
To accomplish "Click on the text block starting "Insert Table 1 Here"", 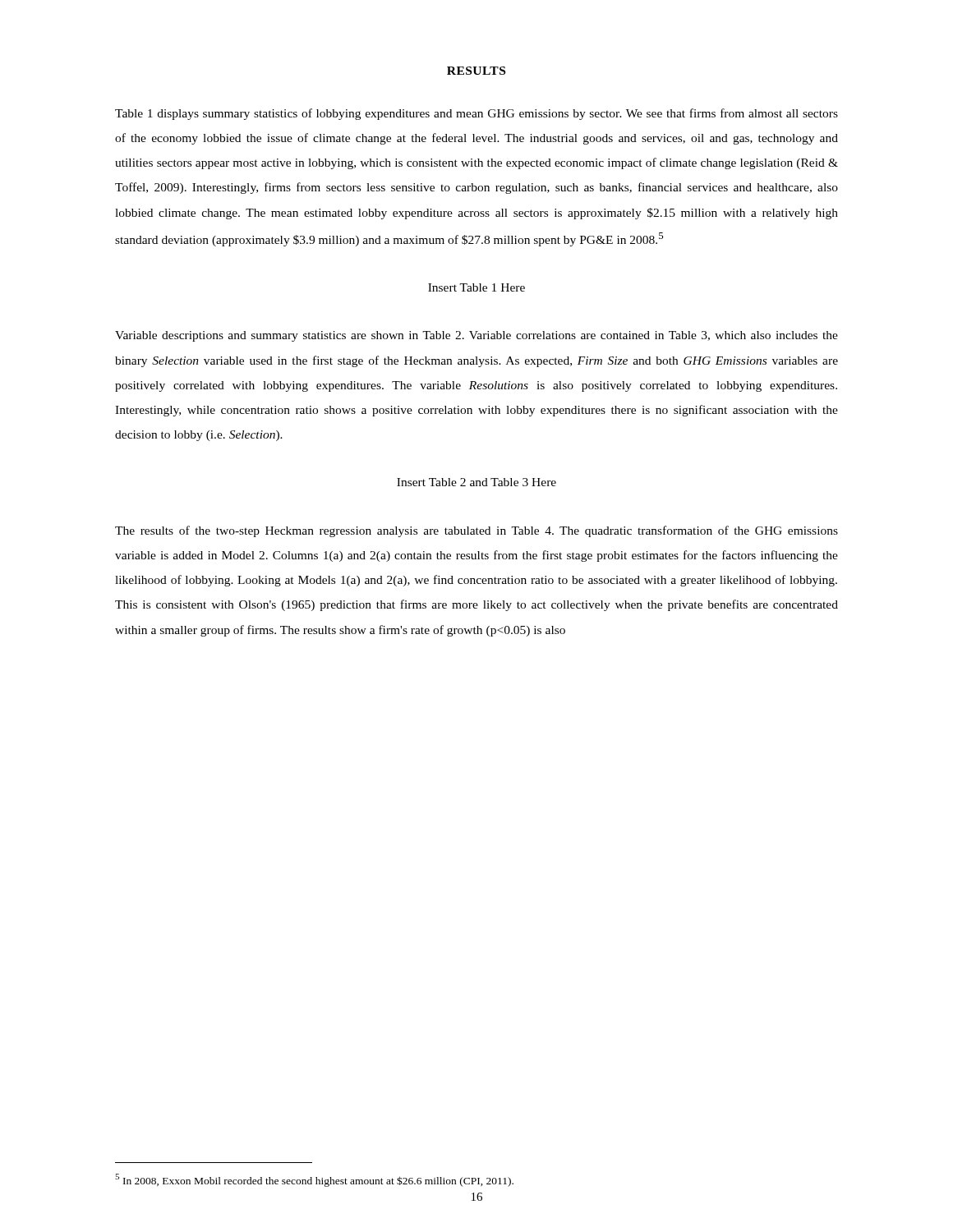I will (476, 287).
